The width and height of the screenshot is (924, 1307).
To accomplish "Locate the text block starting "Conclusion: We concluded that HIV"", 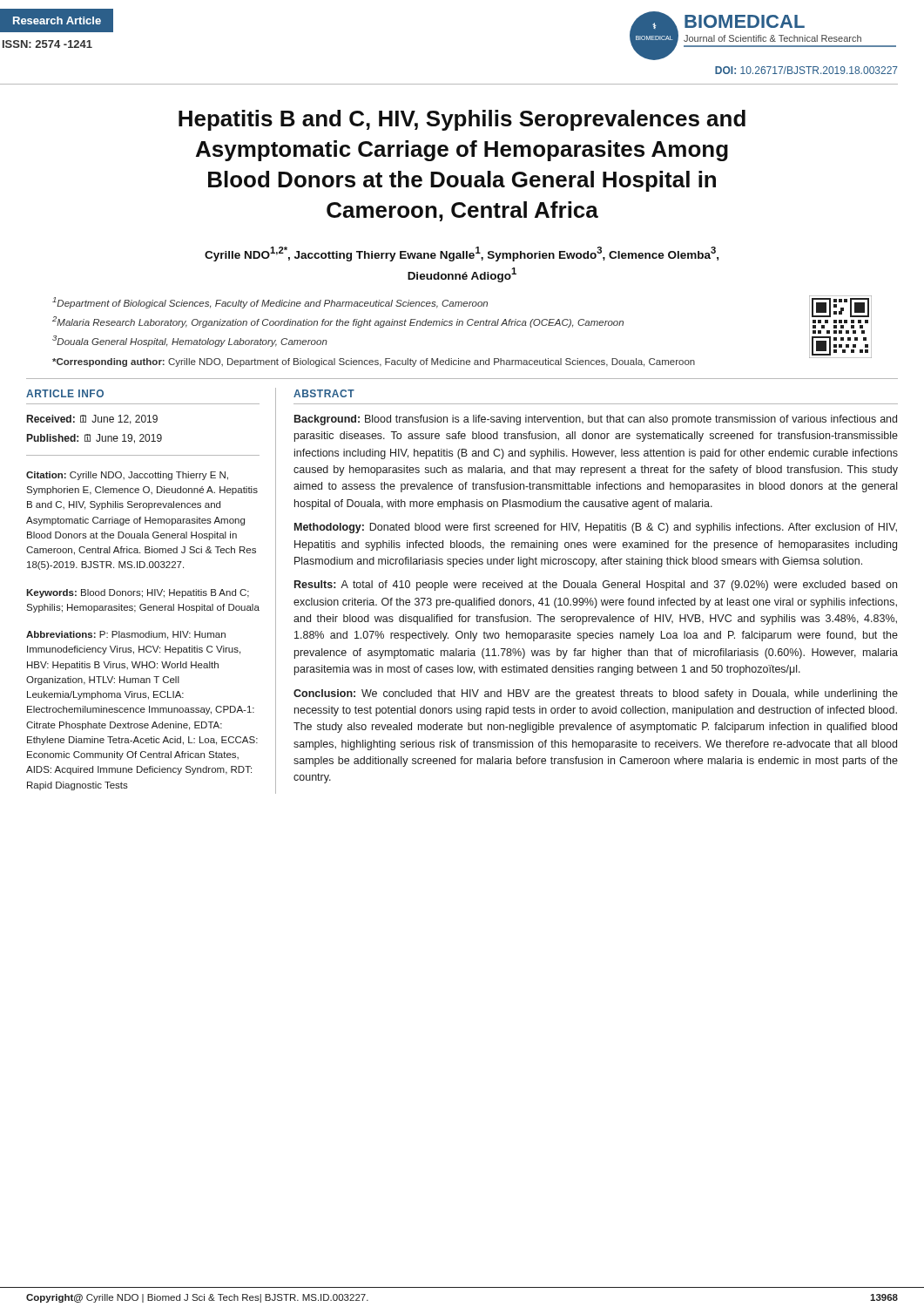I will [x=596, y=735].
